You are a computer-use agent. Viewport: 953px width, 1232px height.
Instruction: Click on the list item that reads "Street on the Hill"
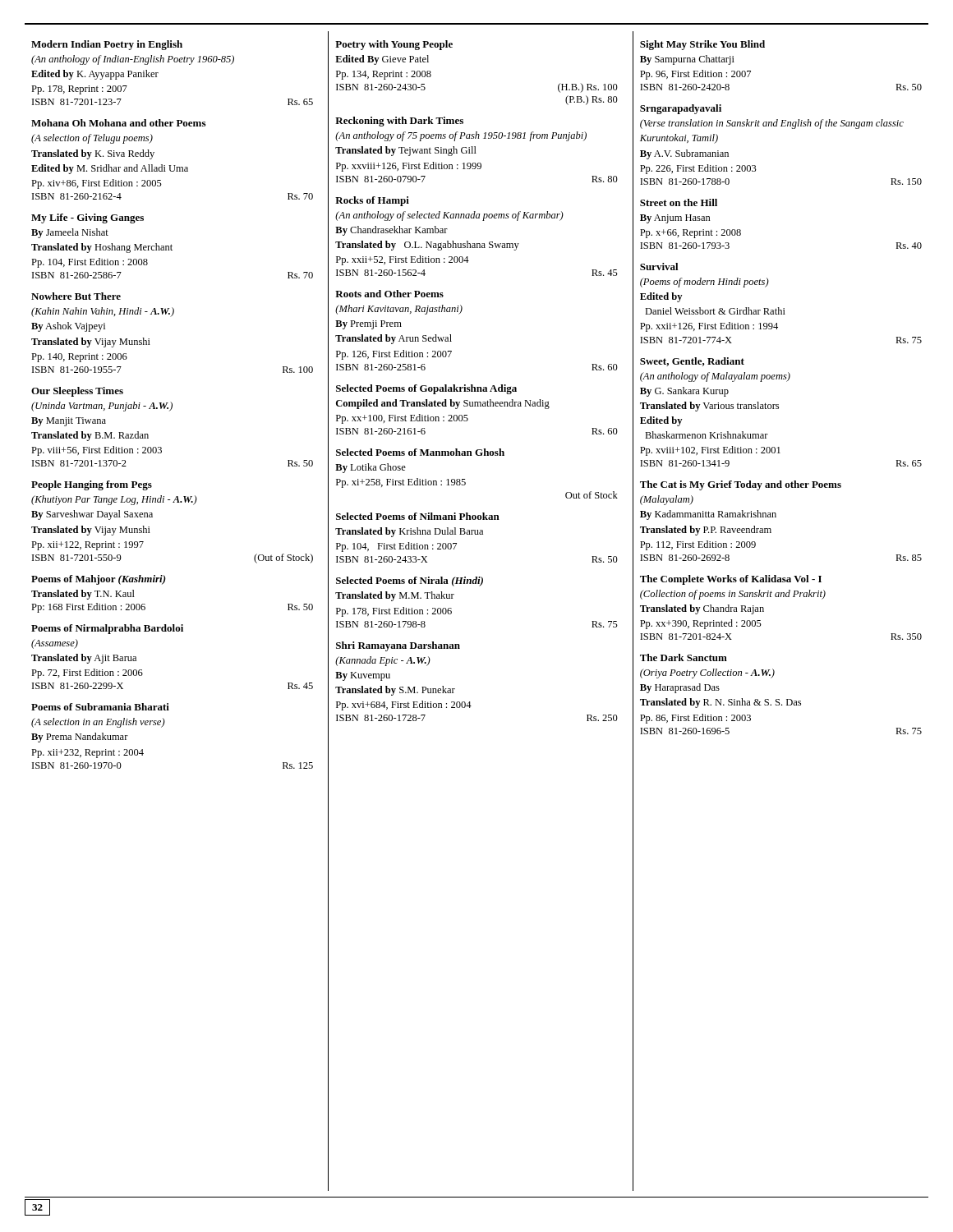679,202
